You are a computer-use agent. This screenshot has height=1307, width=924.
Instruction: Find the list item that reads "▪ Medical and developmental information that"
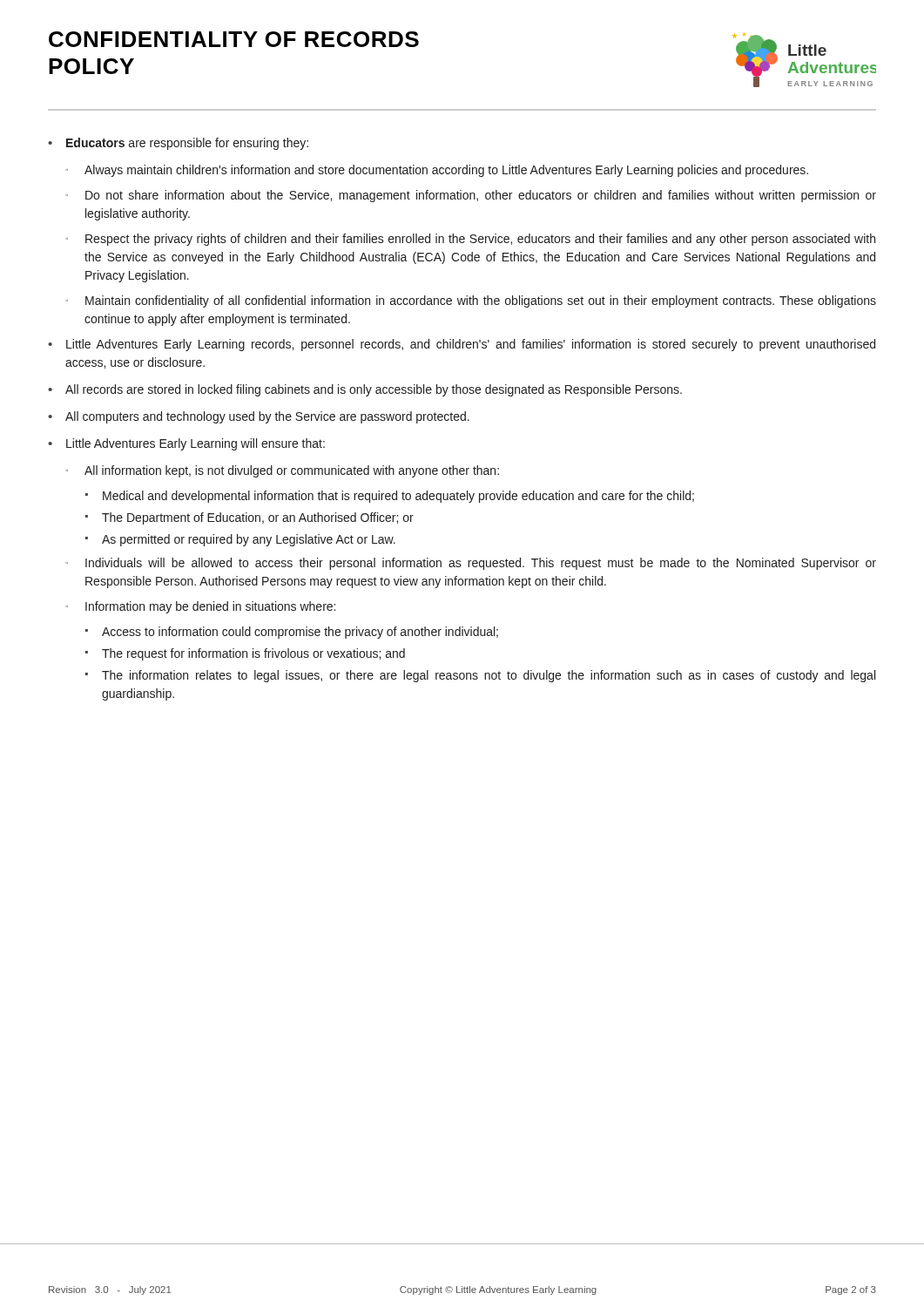(x=480, y=496)
